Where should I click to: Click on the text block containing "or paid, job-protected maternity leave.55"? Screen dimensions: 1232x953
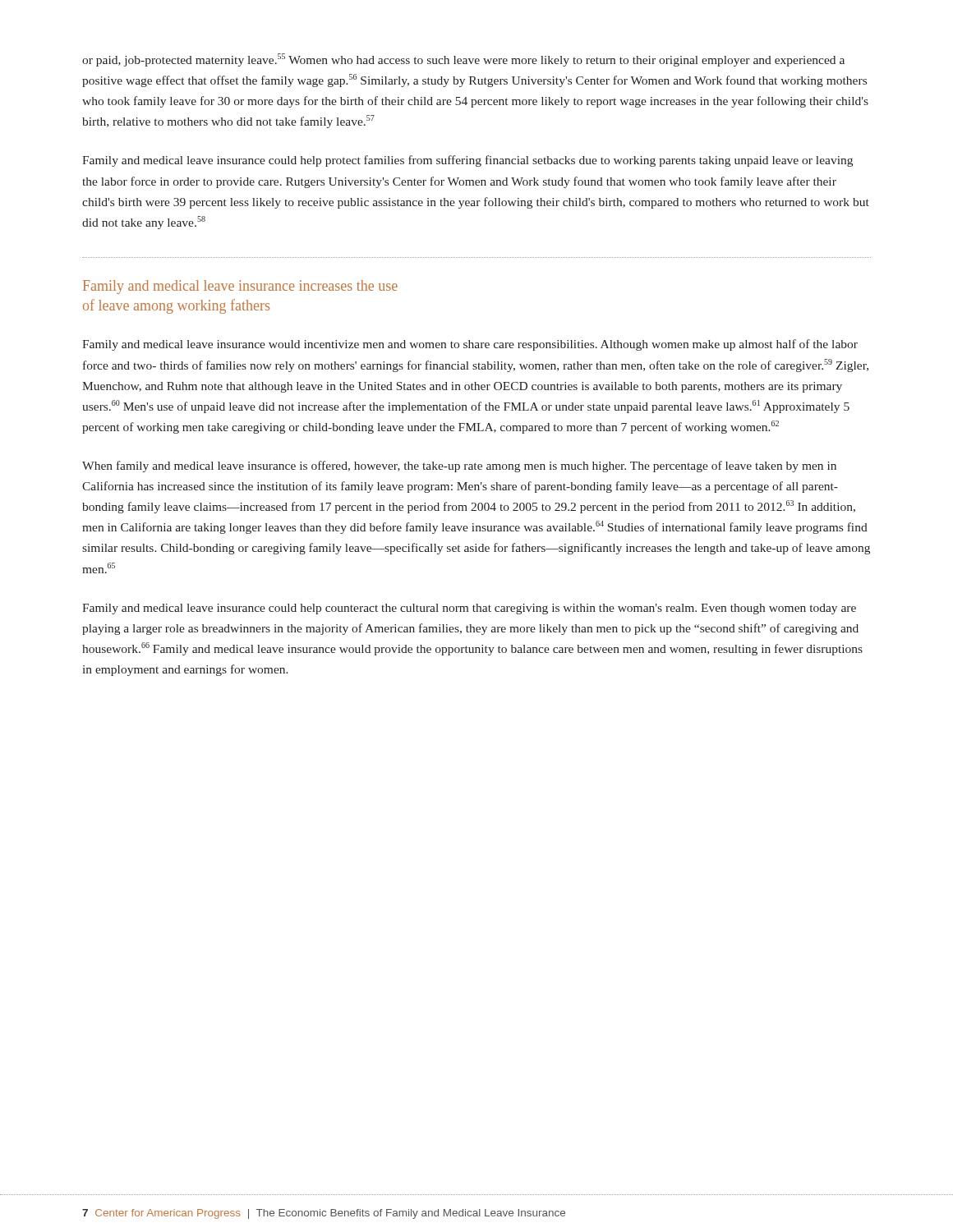click(475, 90)
